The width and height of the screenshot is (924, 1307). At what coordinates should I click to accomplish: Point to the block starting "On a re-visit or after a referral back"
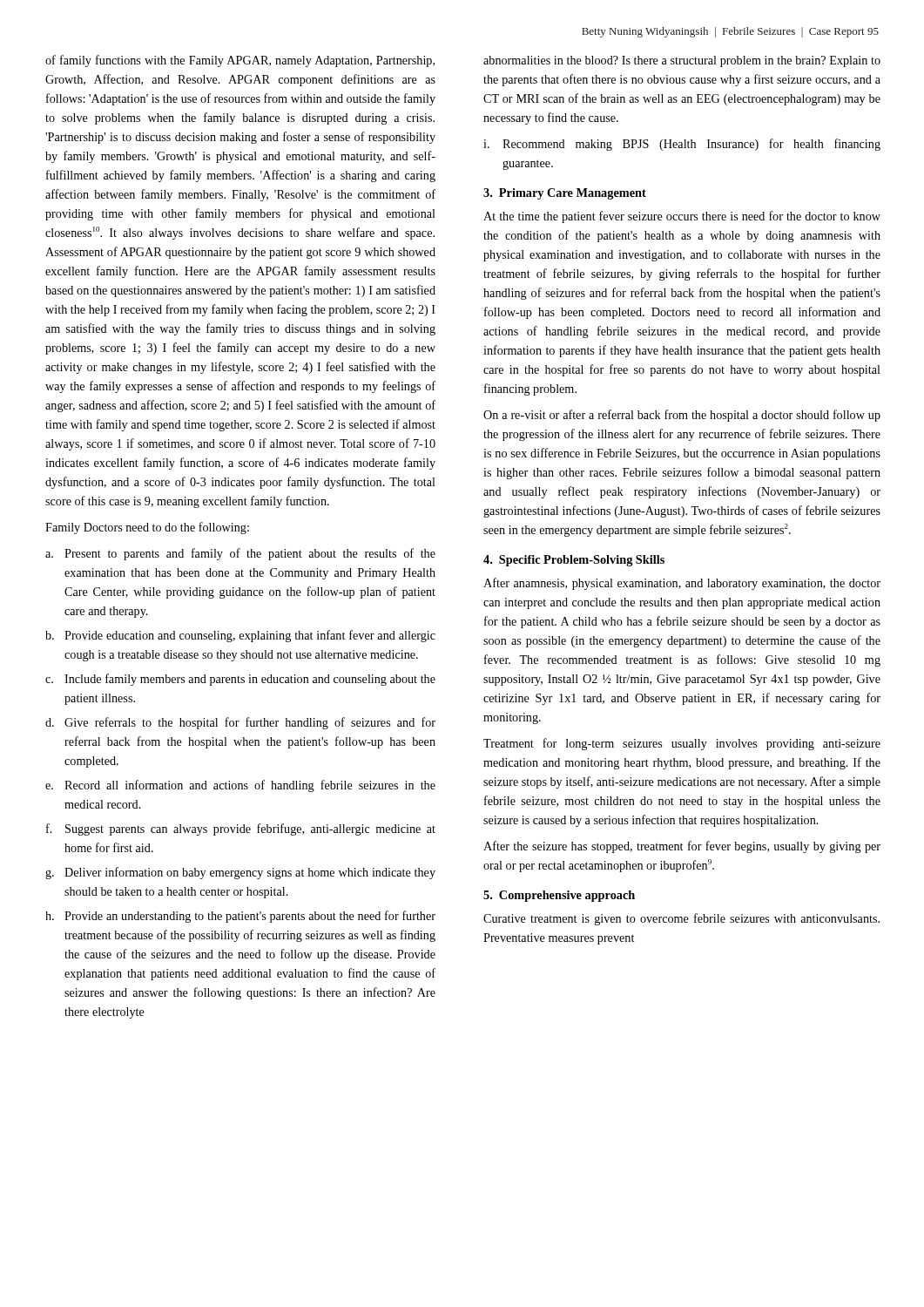682,472
